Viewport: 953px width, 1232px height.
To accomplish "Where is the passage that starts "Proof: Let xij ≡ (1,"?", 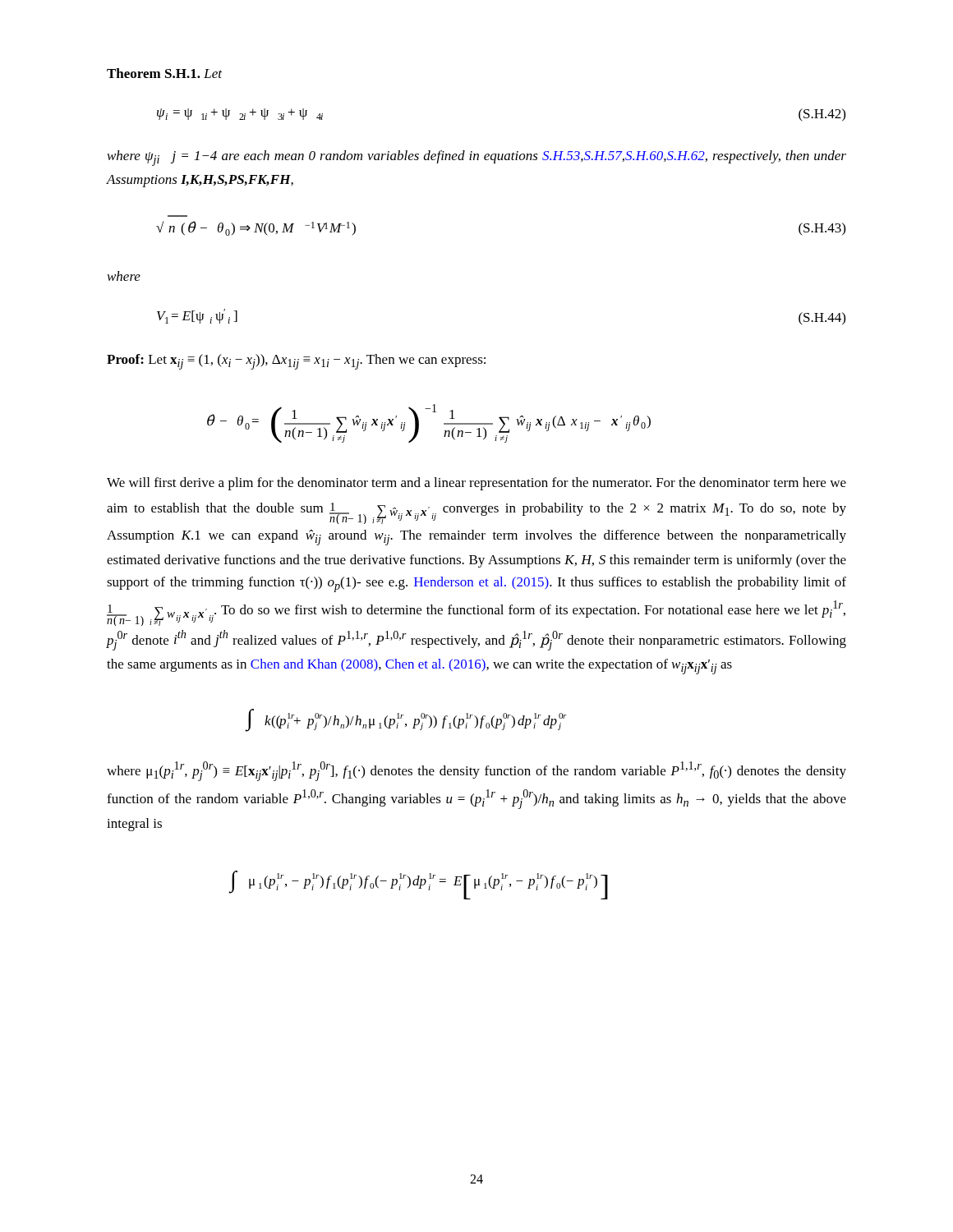I will click(297, 361).
